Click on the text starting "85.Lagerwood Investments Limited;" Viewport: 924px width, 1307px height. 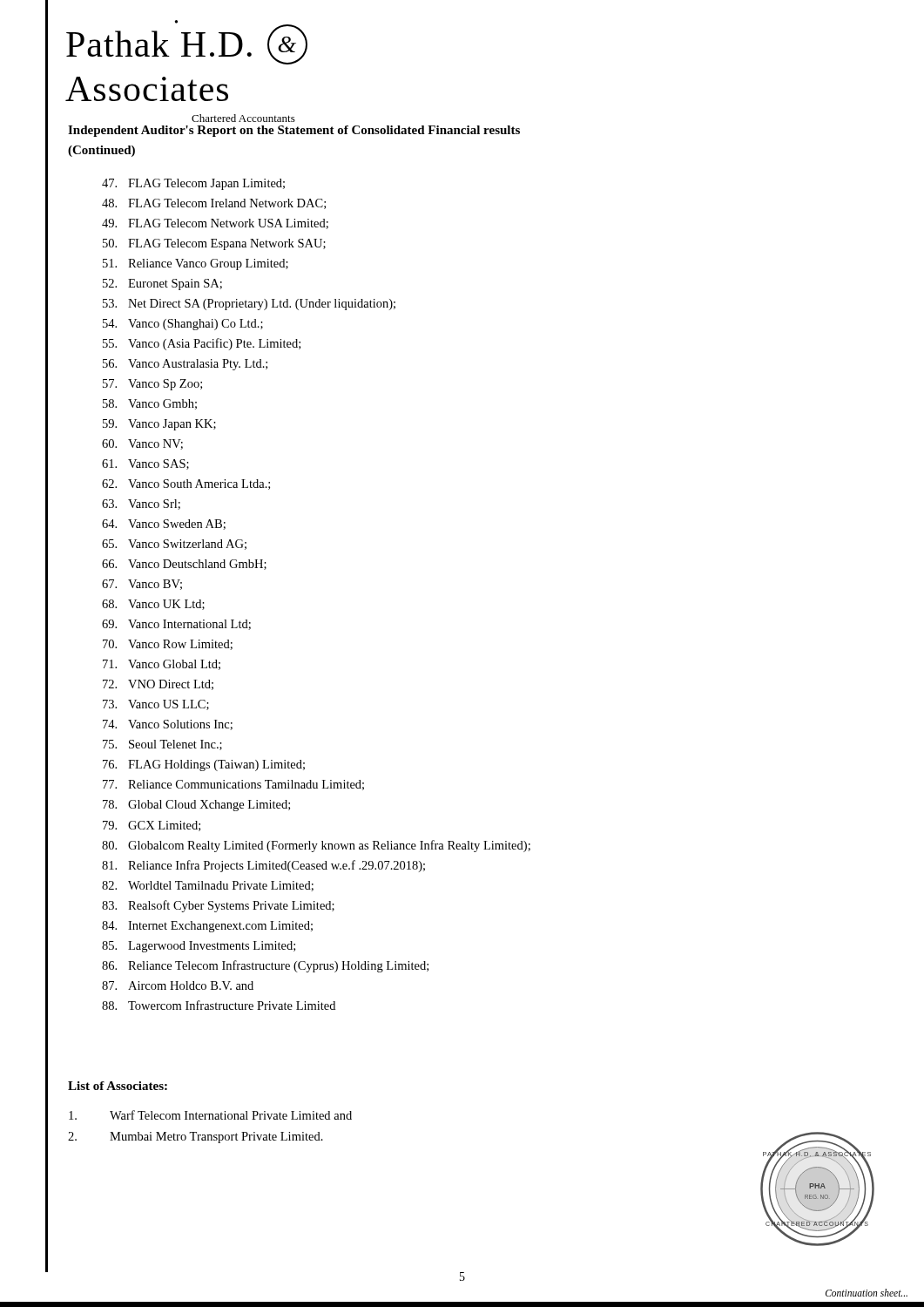[x=199, y=947]
